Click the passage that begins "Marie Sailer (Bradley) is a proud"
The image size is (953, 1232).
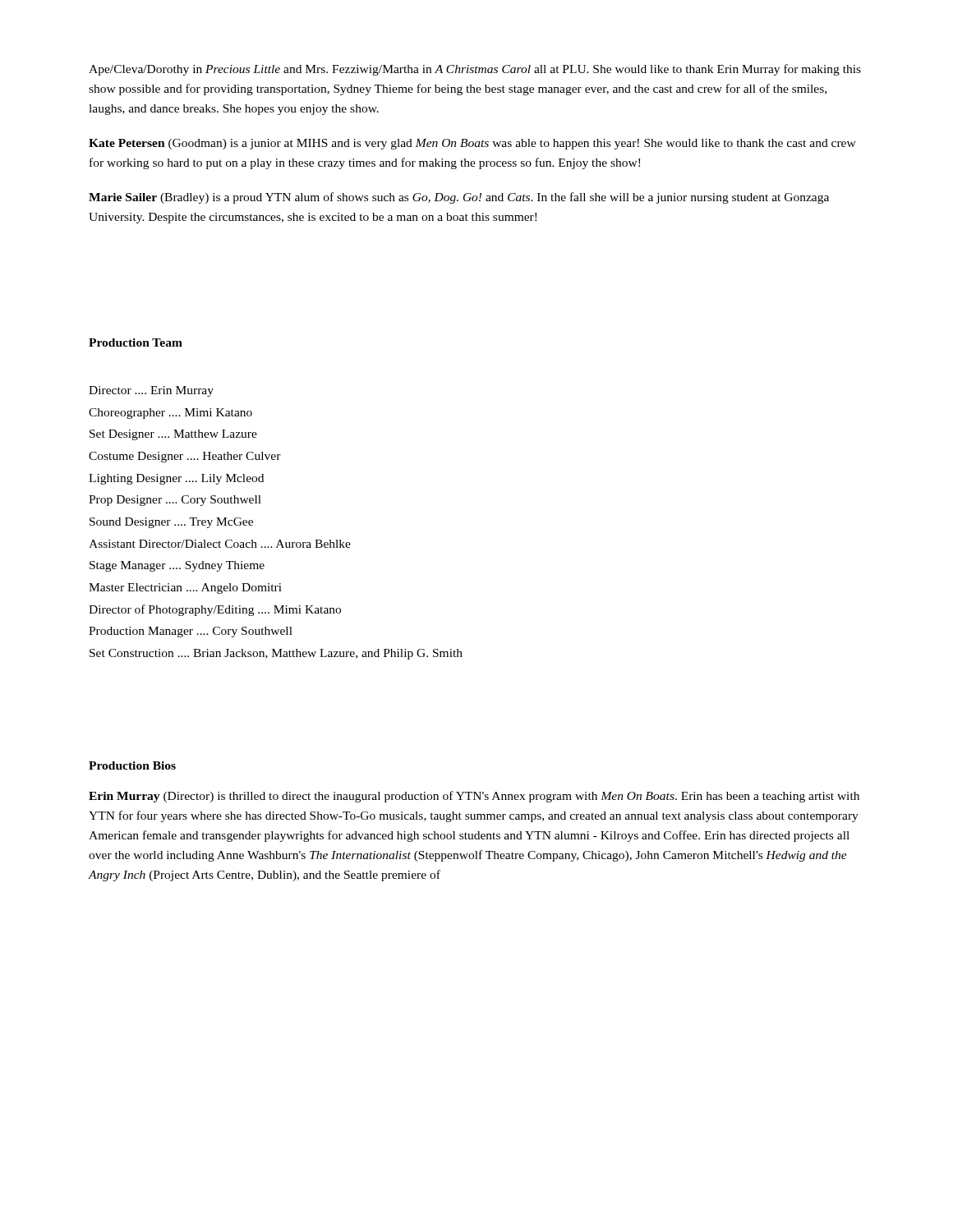pos(459,207)
